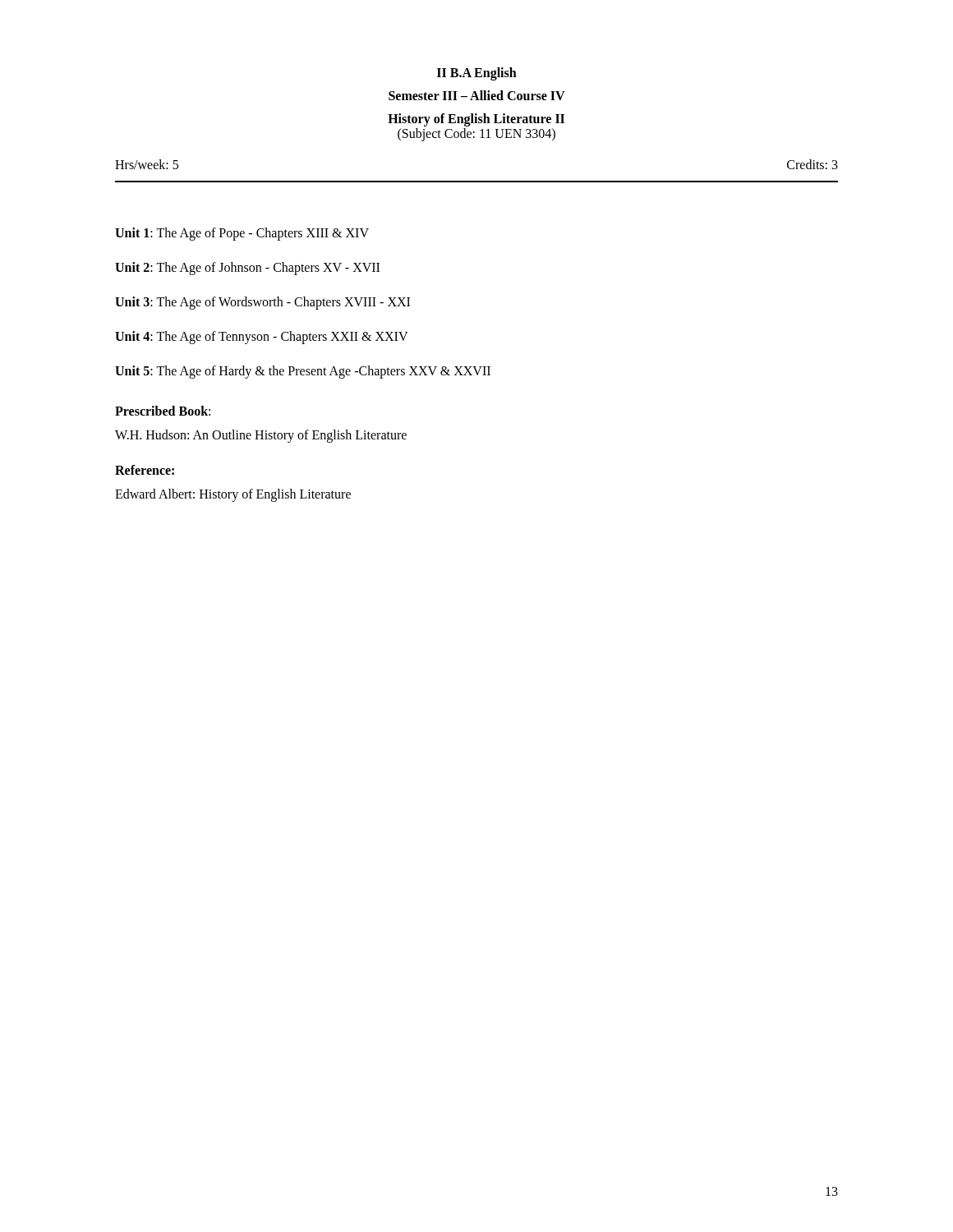Screen dimensions: 1232x953
Task: Select the list item with the text "Unit 1: The Age"
Action: [x=242, y=233]
